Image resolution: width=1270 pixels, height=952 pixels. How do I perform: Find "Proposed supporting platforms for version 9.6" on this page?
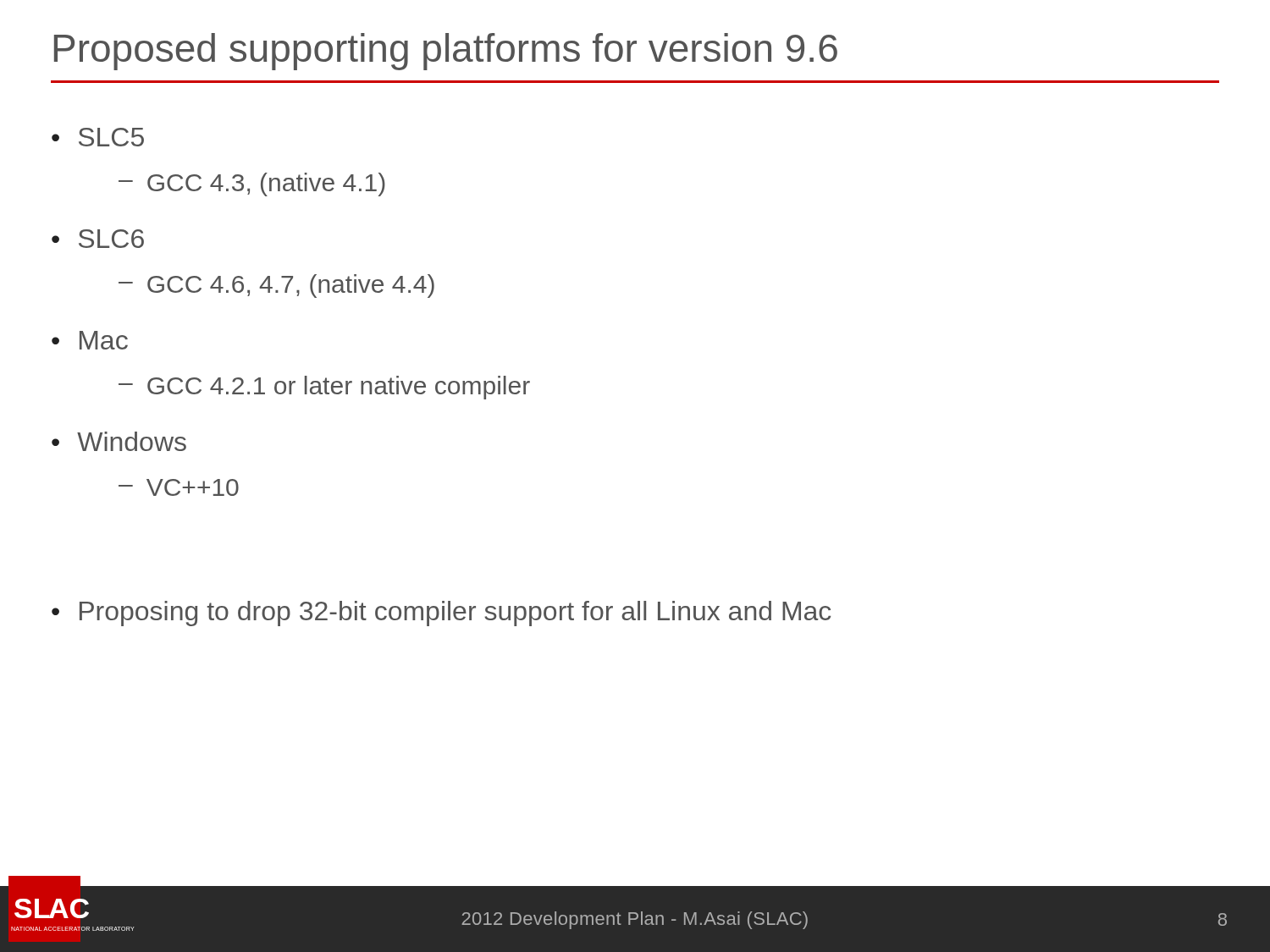tap(635, 54)
